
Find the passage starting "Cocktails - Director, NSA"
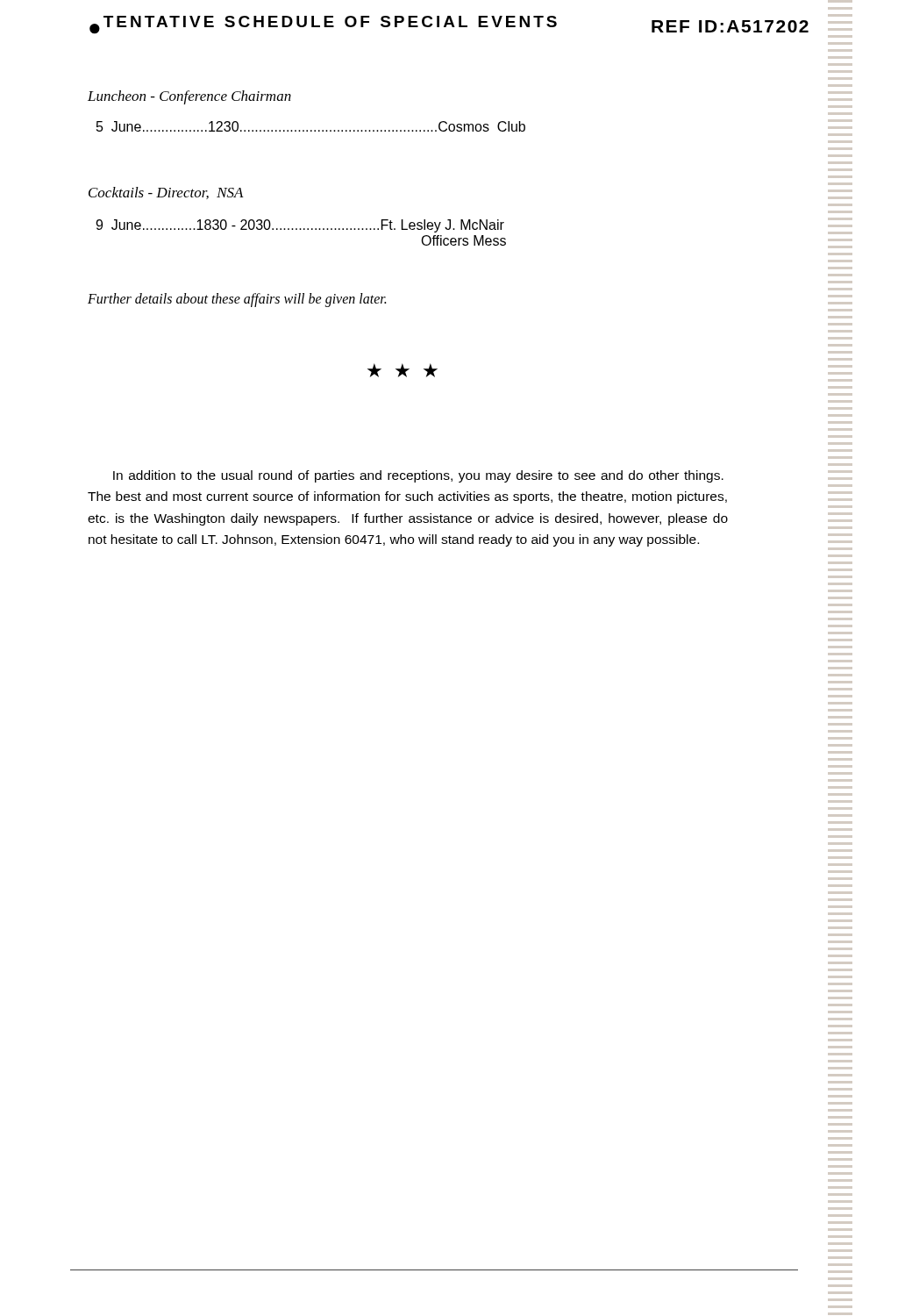pyautogui.click(x=165, y=193)
